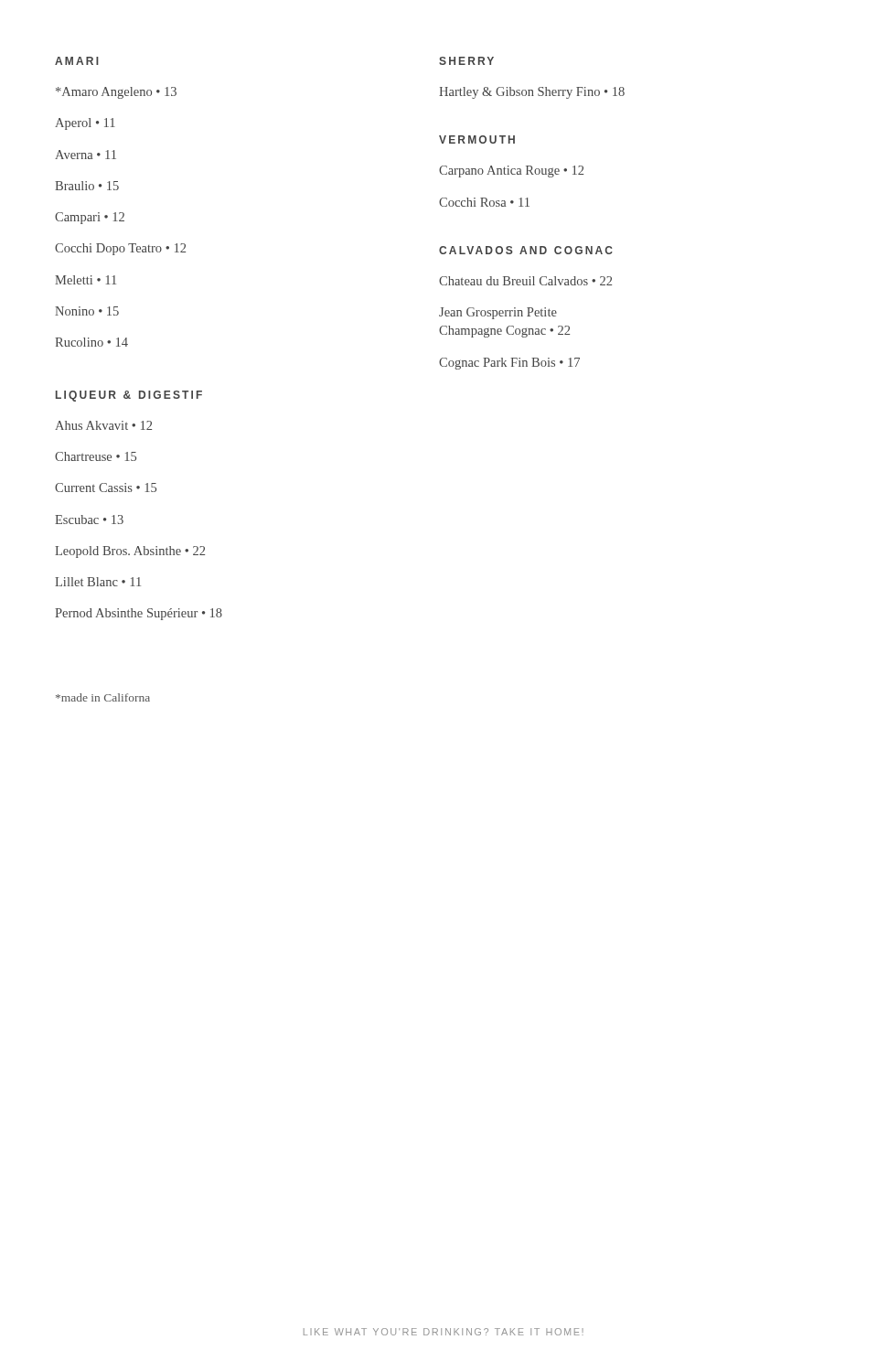Click on the text starting "Lillet Blanc • 11"

[98, 582]
